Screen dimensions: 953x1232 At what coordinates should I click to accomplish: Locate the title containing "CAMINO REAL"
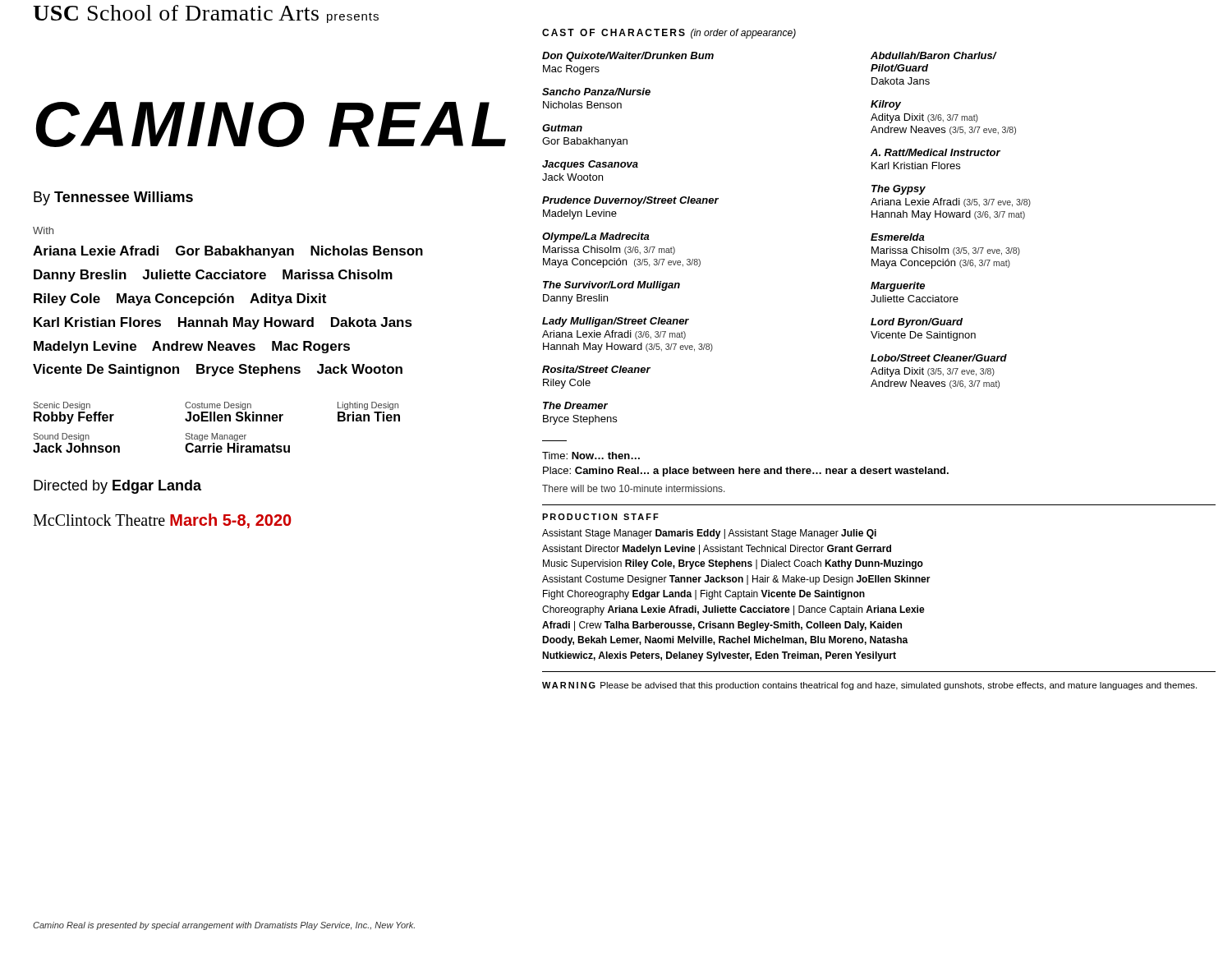[279, 124]
